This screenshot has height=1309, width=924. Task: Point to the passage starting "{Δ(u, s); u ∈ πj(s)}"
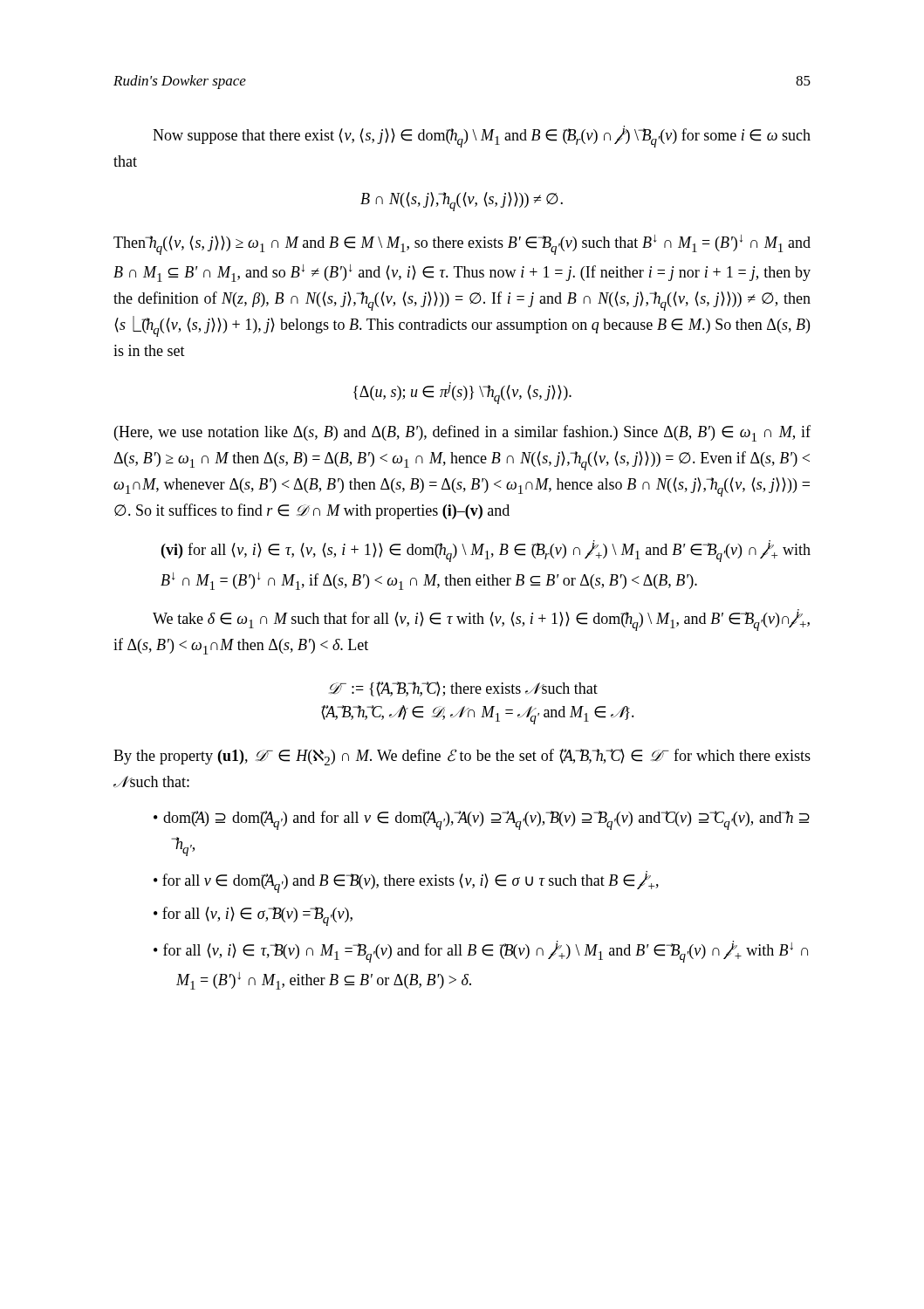(462, 392)
